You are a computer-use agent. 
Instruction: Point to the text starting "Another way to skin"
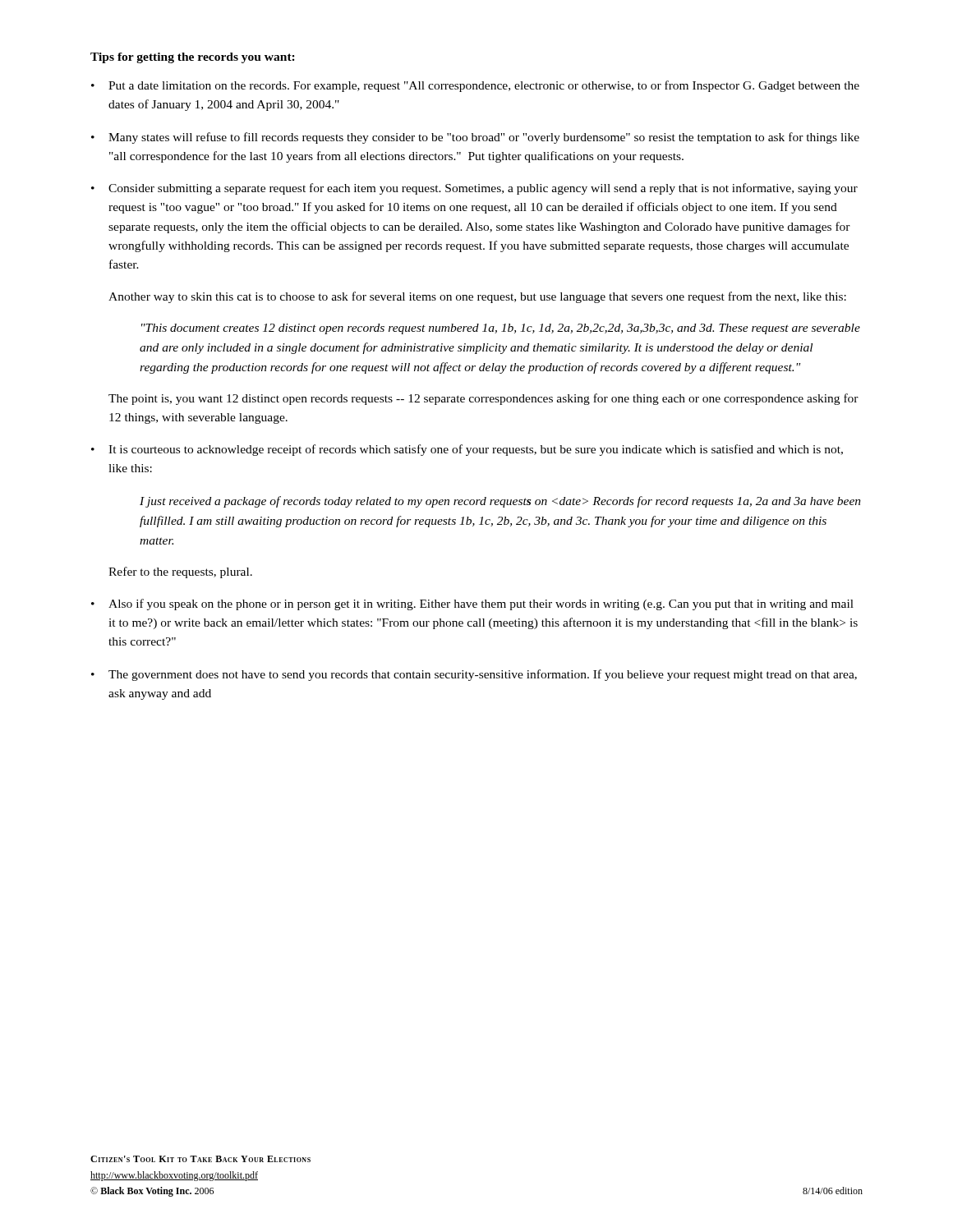478,296
